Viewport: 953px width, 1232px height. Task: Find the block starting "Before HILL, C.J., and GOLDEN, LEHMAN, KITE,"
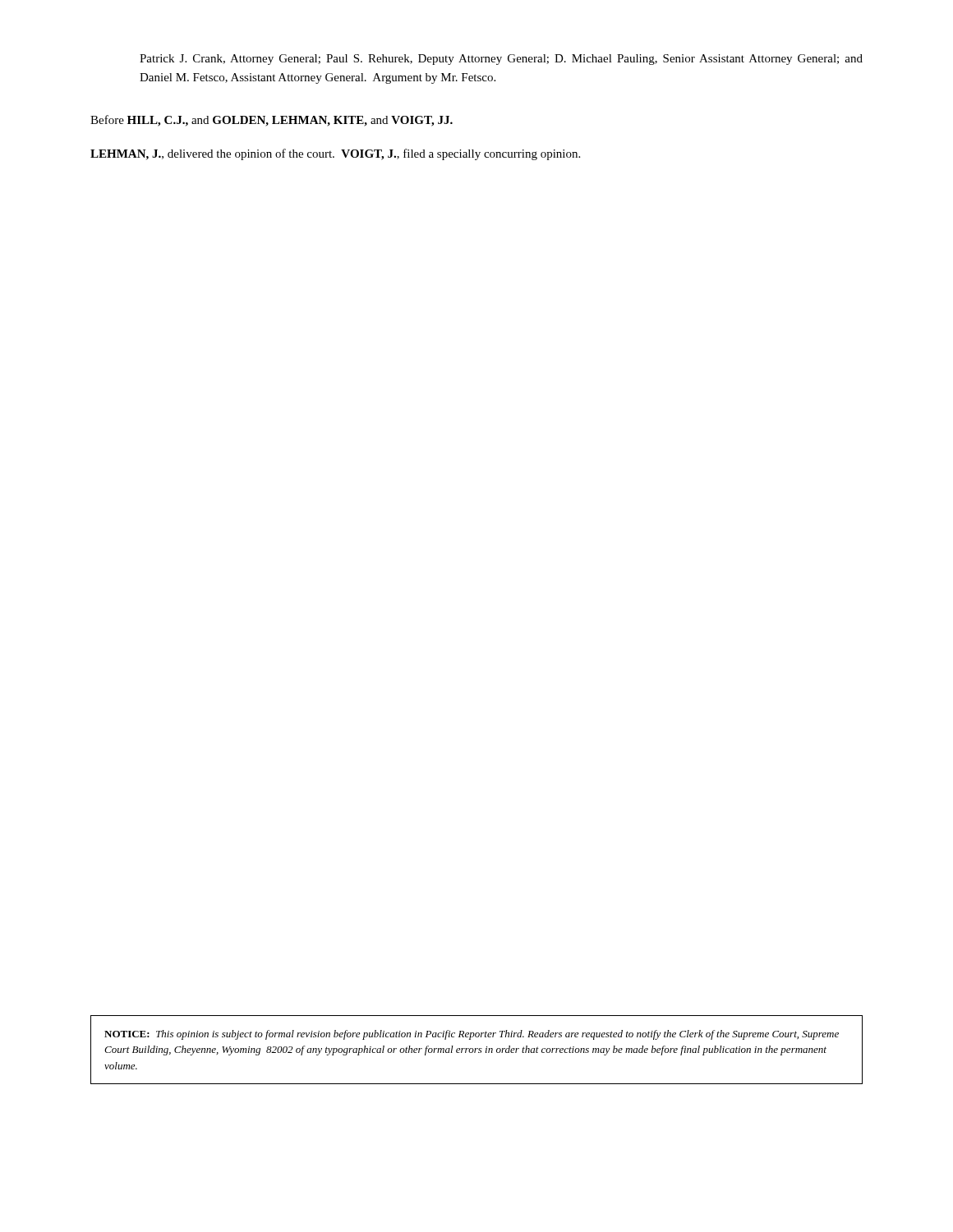[x=272, y=120]
